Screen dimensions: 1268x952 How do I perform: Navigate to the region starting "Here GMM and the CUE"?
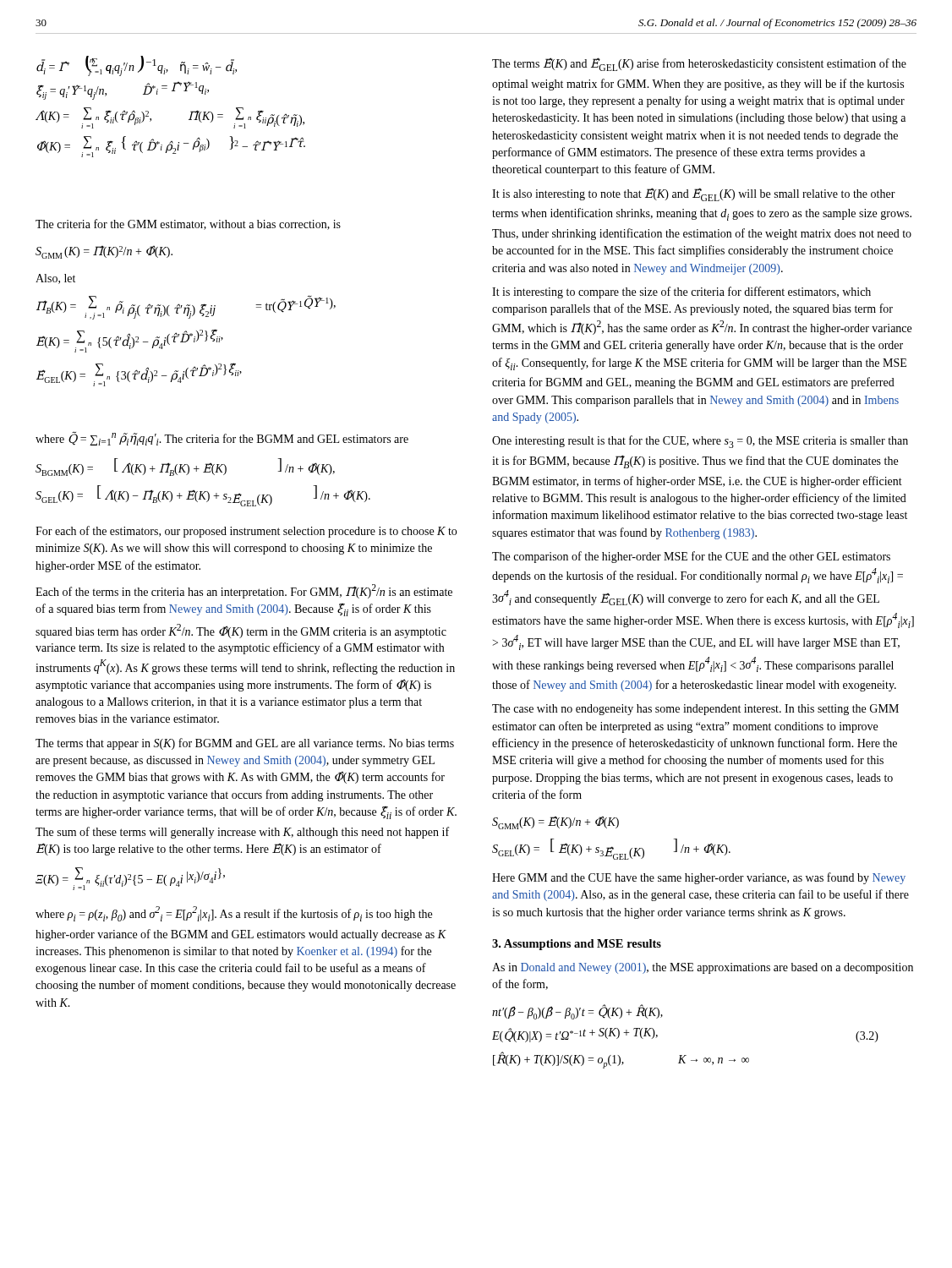click(700, 895)
